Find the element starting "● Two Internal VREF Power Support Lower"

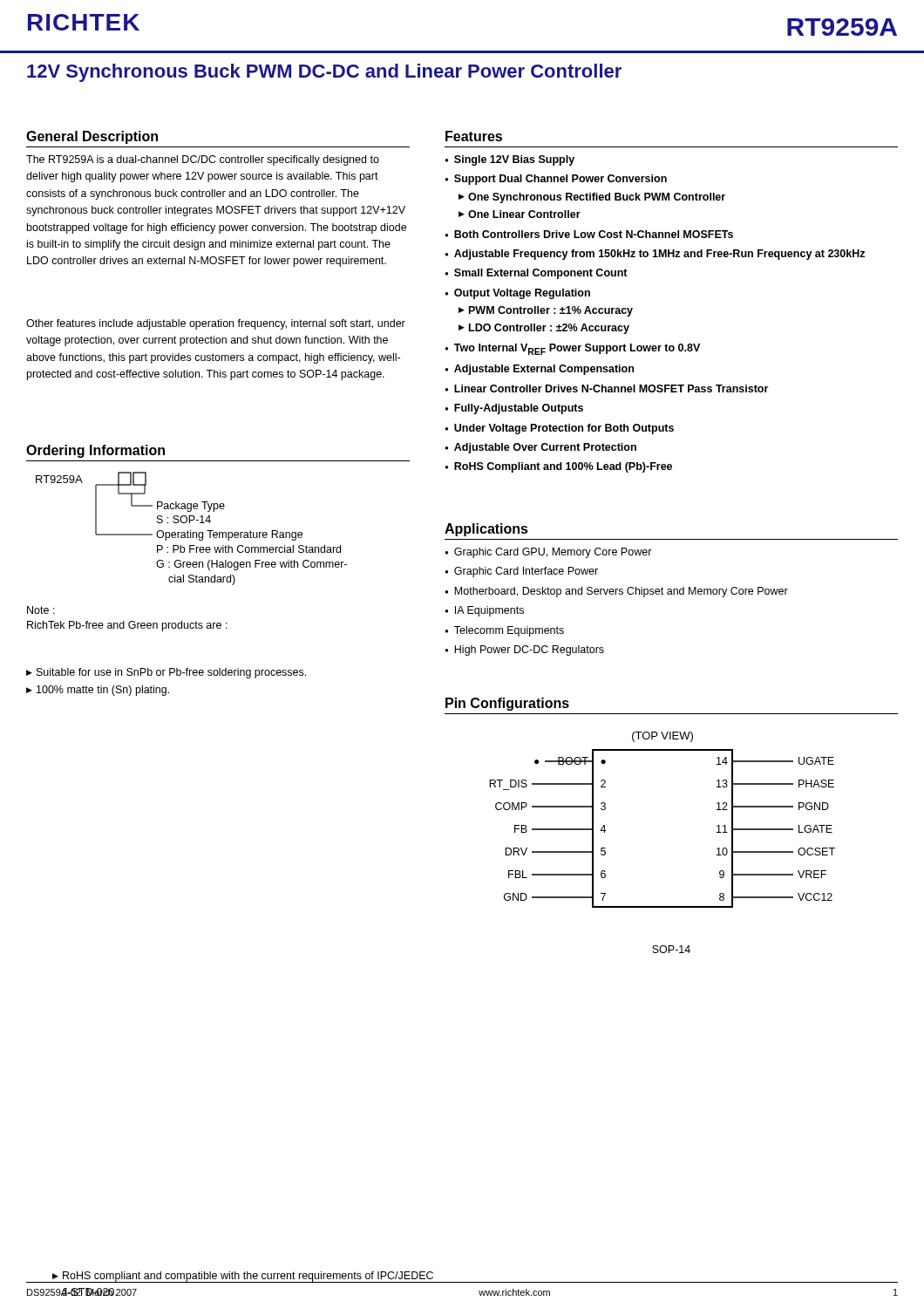pos(572,349)
